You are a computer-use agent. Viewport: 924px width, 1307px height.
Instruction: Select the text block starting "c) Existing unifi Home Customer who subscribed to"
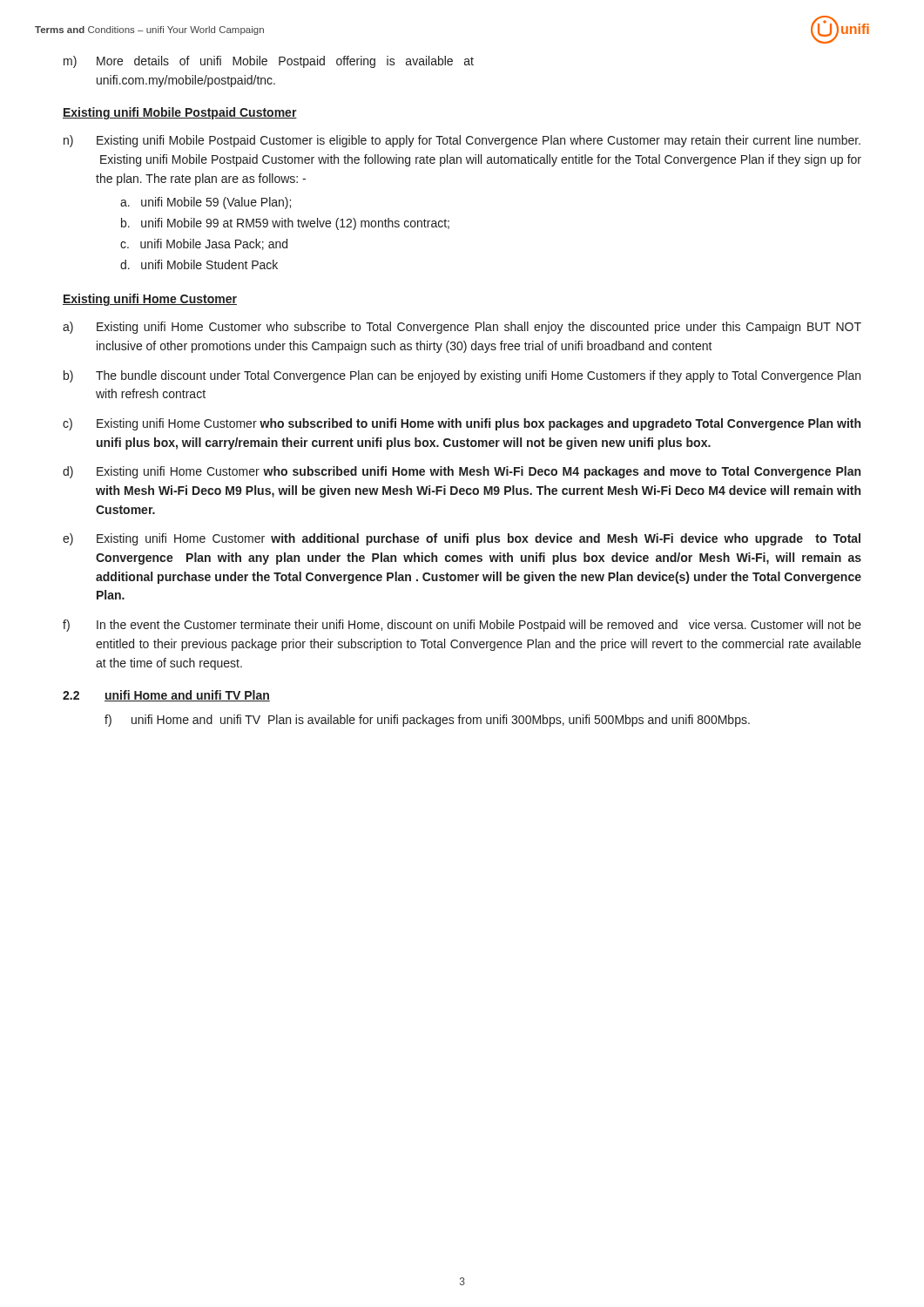pyautogui.click(x=462, y=434)
